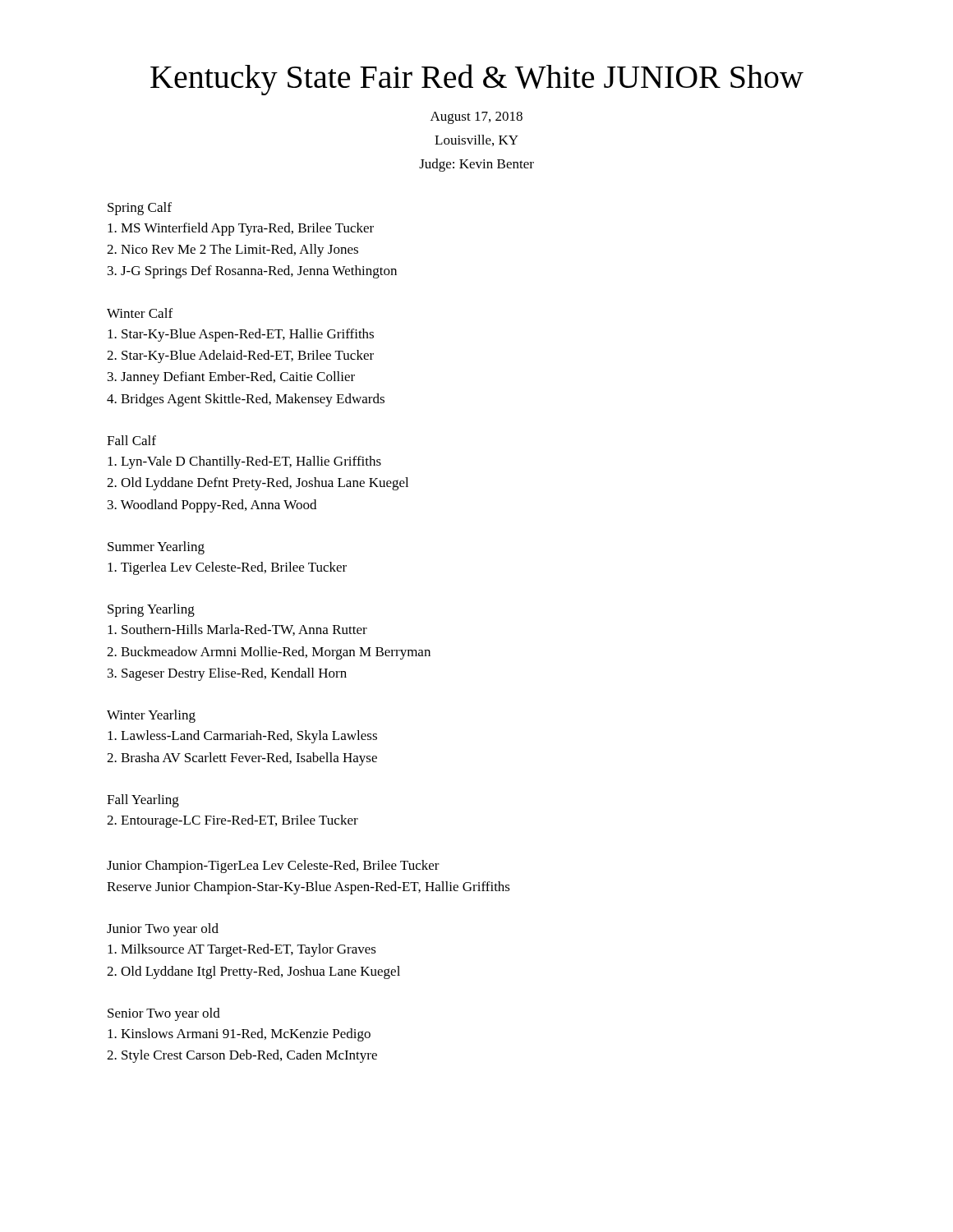Click on the passage starting "3. Sageser Destry Elise-Red, Kendall"

tap(227, 674)
